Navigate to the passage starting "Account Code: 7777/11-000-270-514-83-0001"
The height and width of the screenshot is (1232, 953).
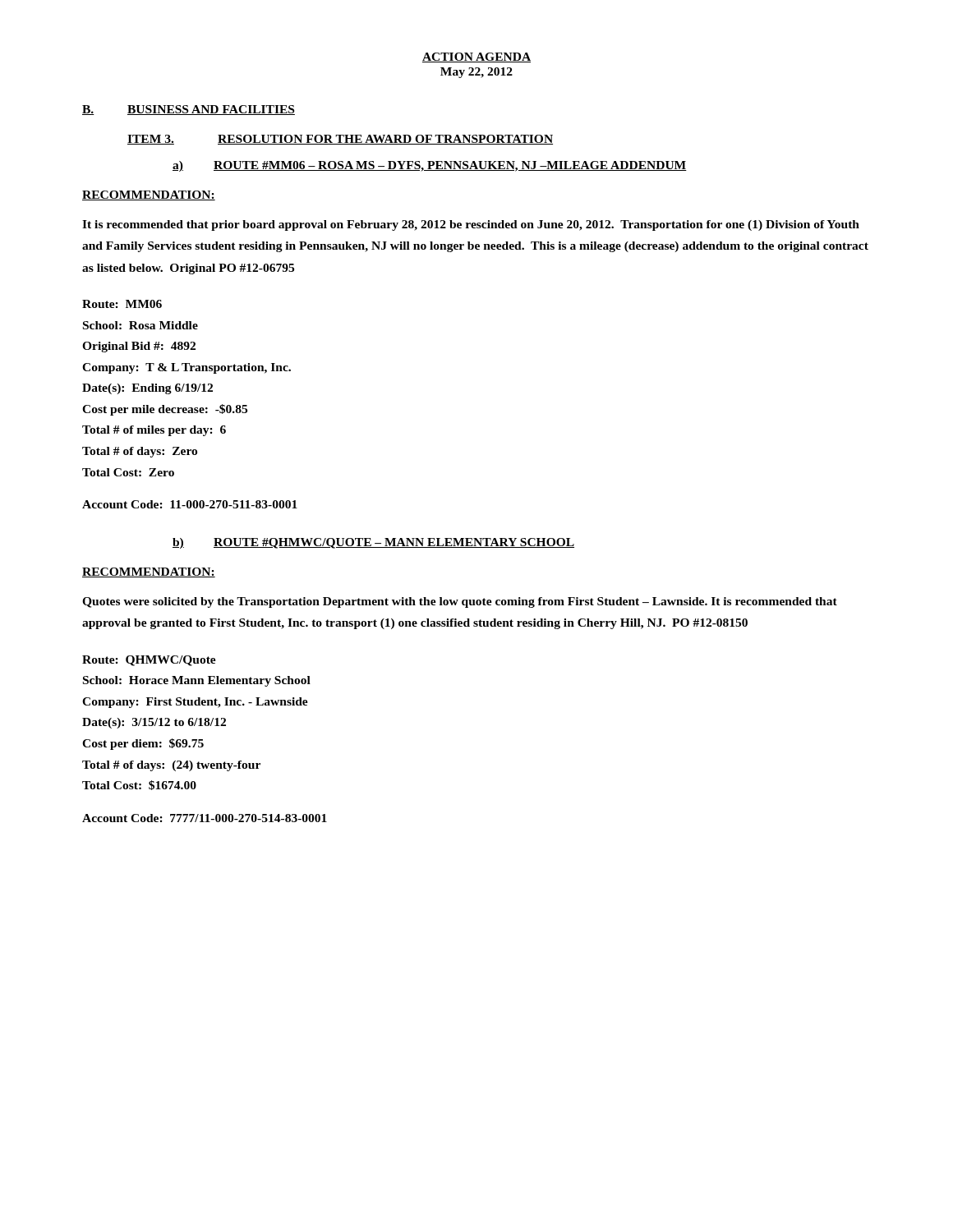(205, 817)
